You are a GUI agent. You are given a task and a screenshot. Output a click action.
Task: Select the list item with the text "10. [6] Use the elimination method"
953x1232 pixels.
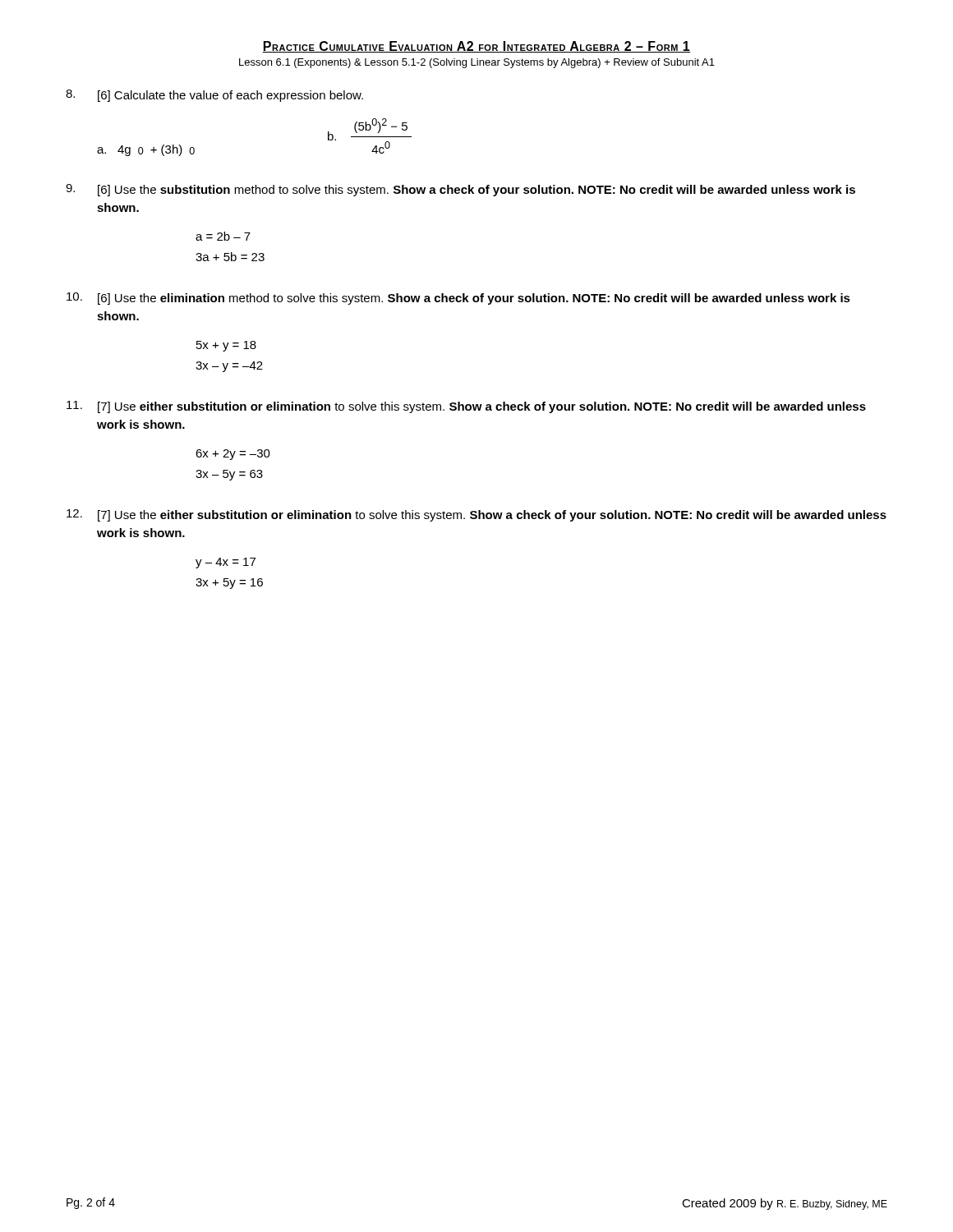(458, 299)
